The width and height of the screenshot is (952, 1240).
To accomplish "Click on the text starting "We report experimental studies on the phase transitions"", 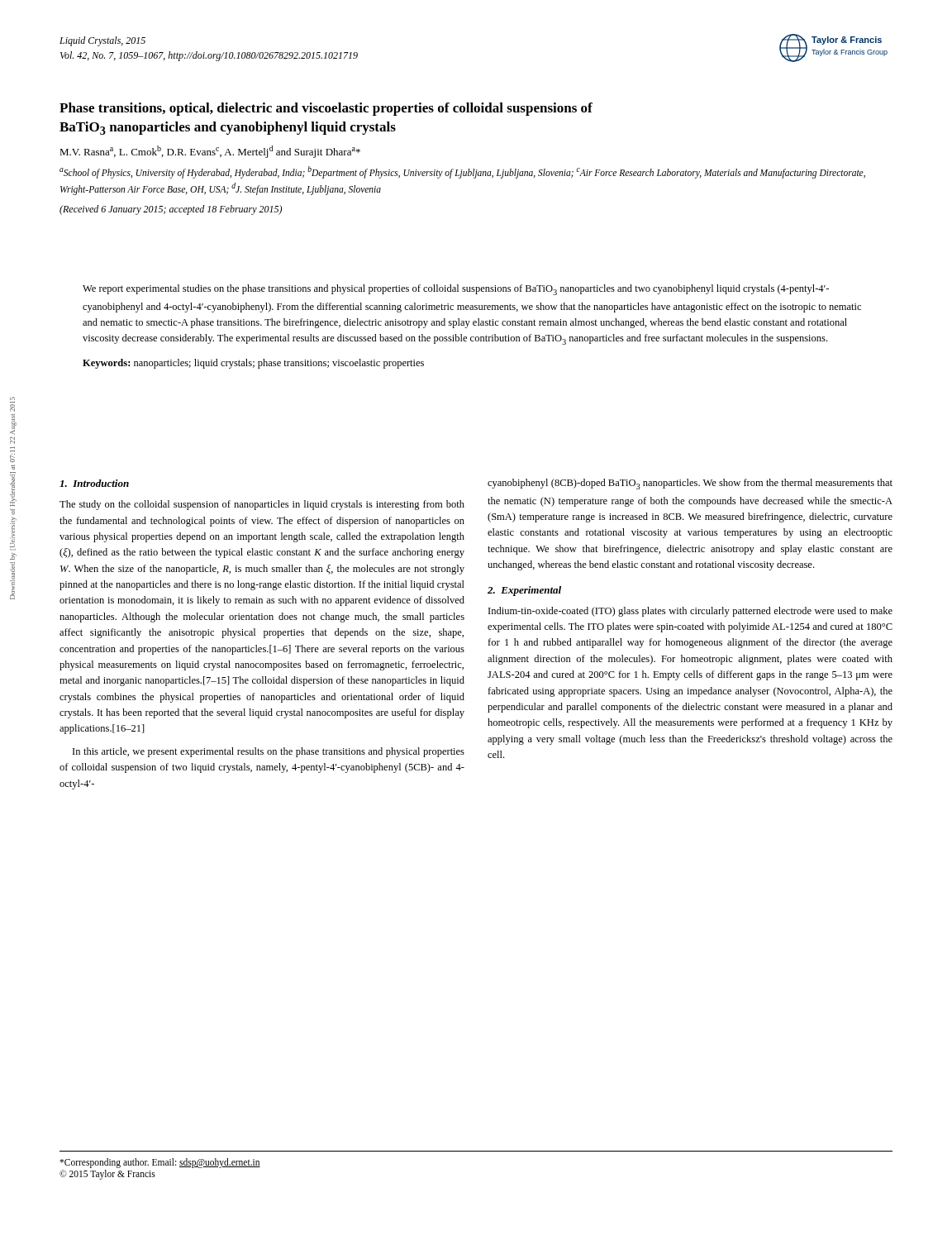I will pyautogui.click(x=476, y=315).
